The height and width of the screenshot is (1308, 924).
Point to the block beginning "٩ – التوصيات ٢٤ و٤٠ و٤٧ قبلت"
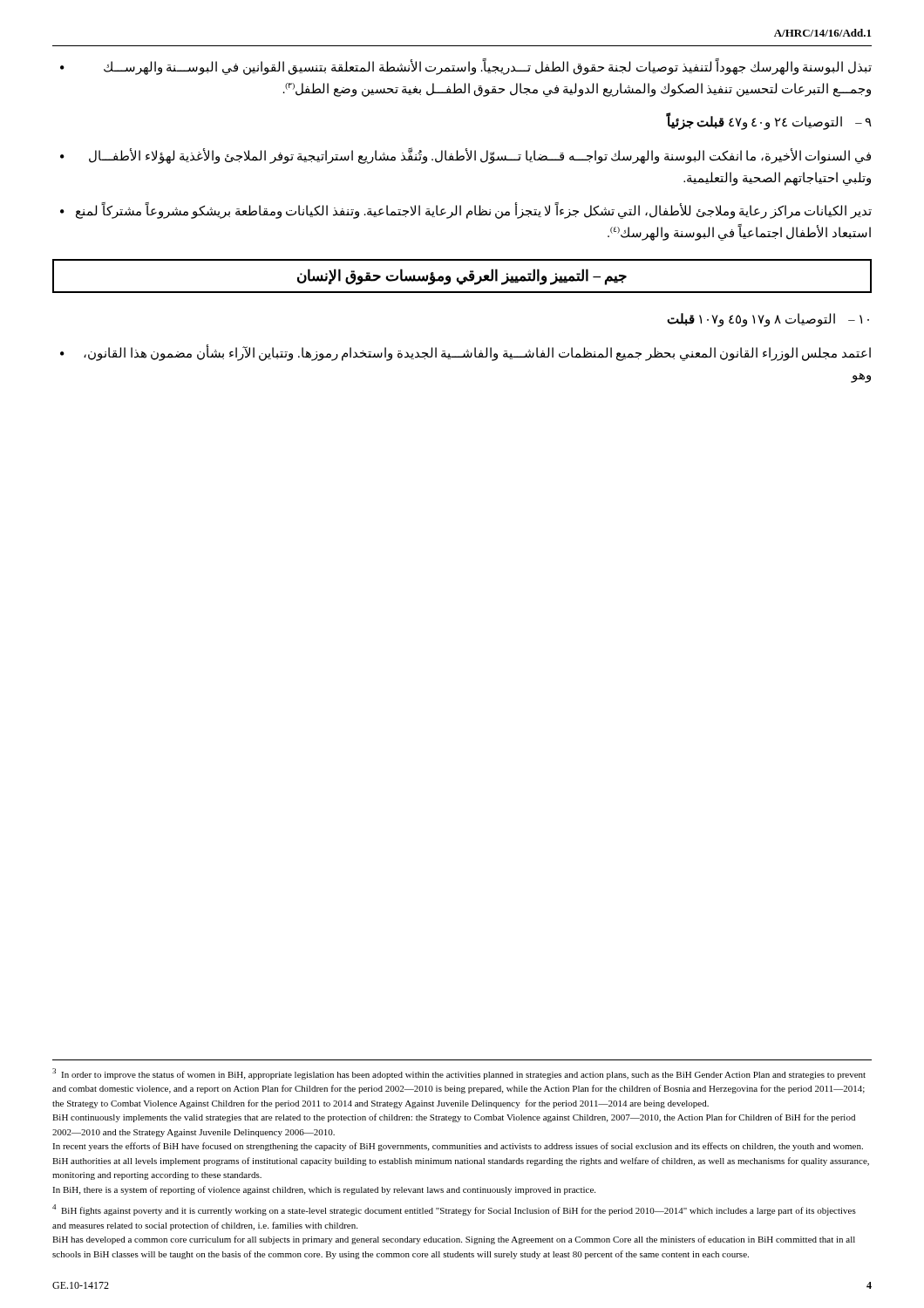click(769, 122)
